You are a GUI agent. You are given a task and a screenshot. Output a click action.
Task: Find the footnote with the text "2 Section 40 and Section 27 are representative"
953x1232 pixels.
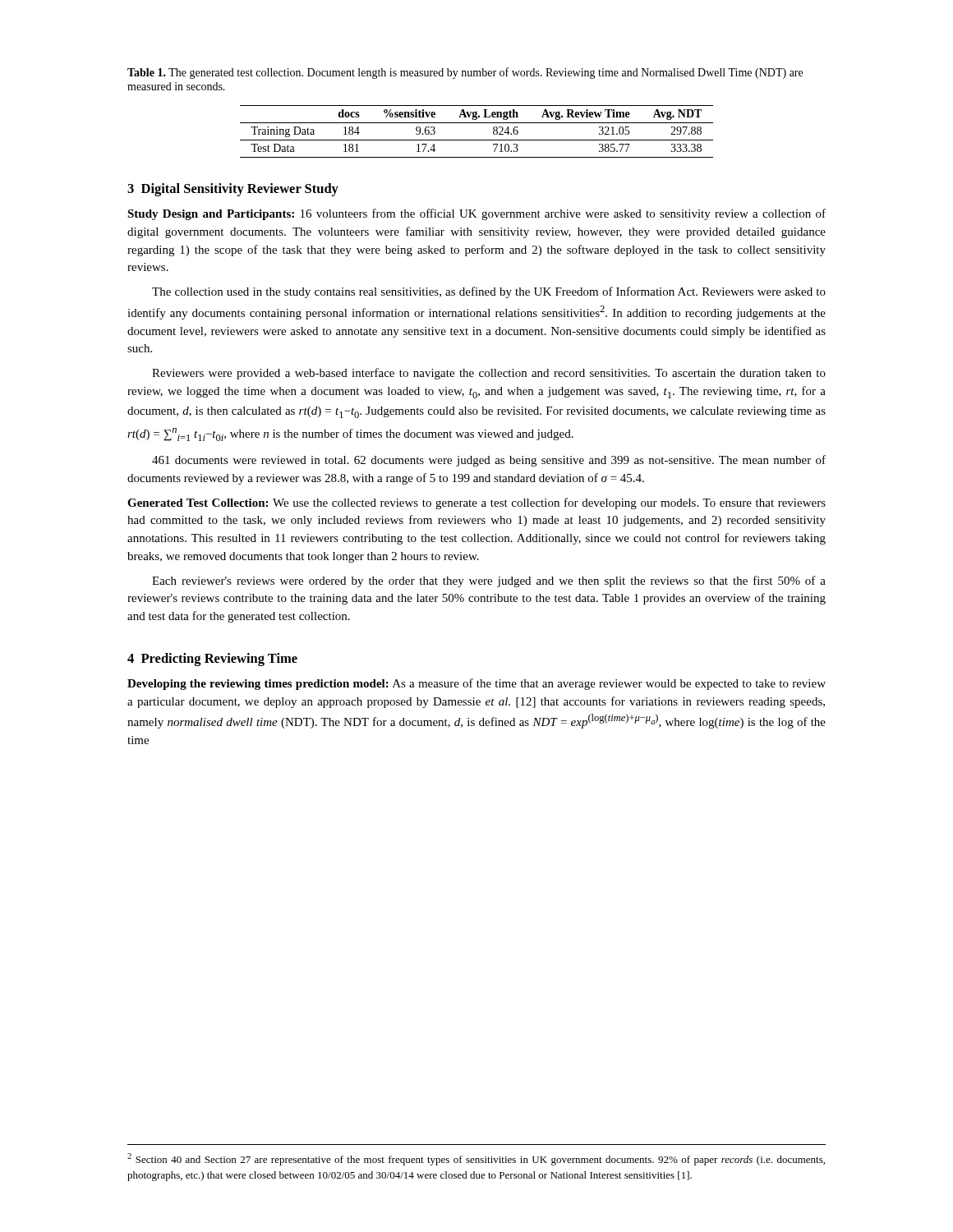coord(476,1166)
